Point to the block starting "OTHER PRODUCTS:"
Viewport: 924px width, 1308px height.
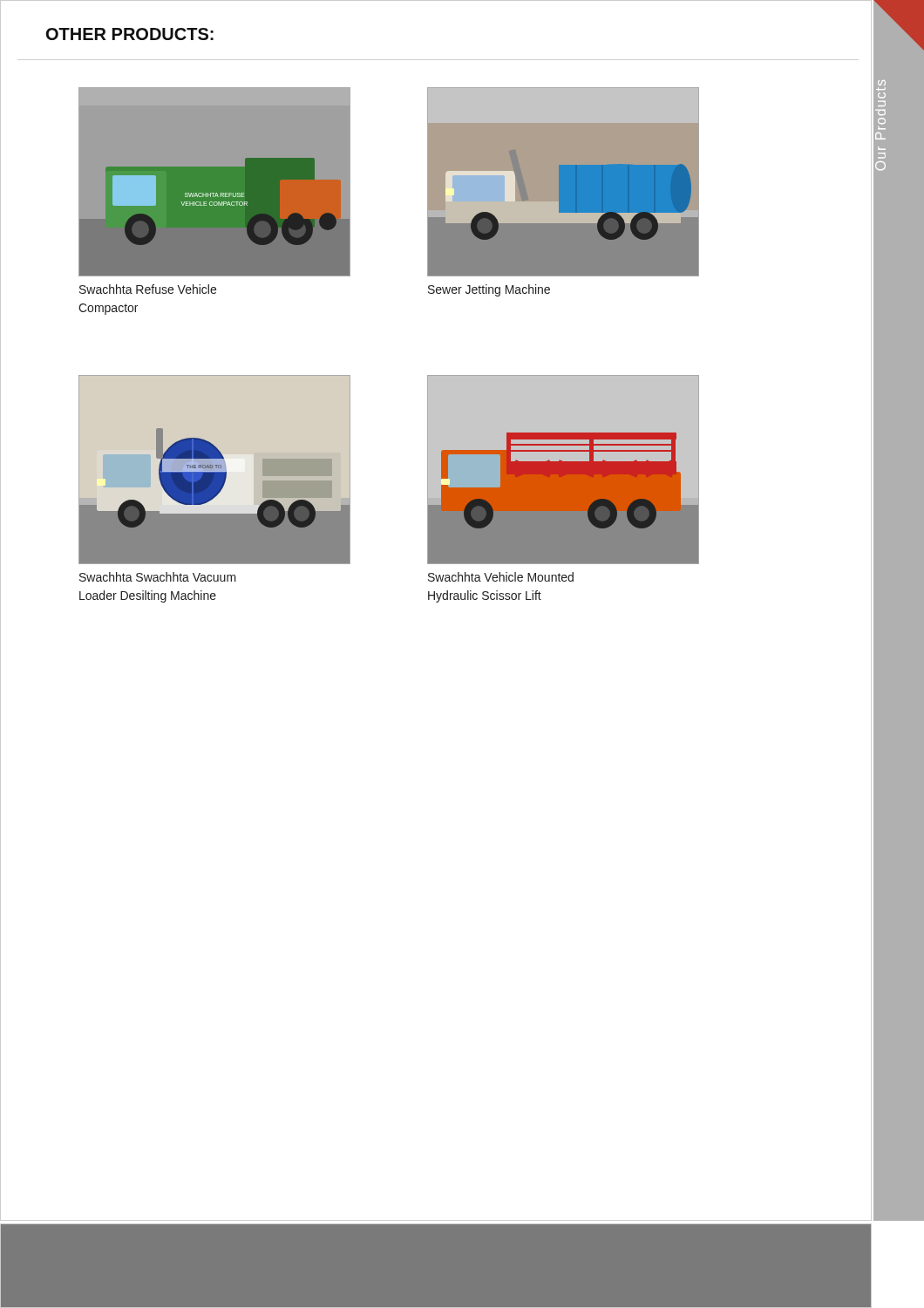pos(130,34)
